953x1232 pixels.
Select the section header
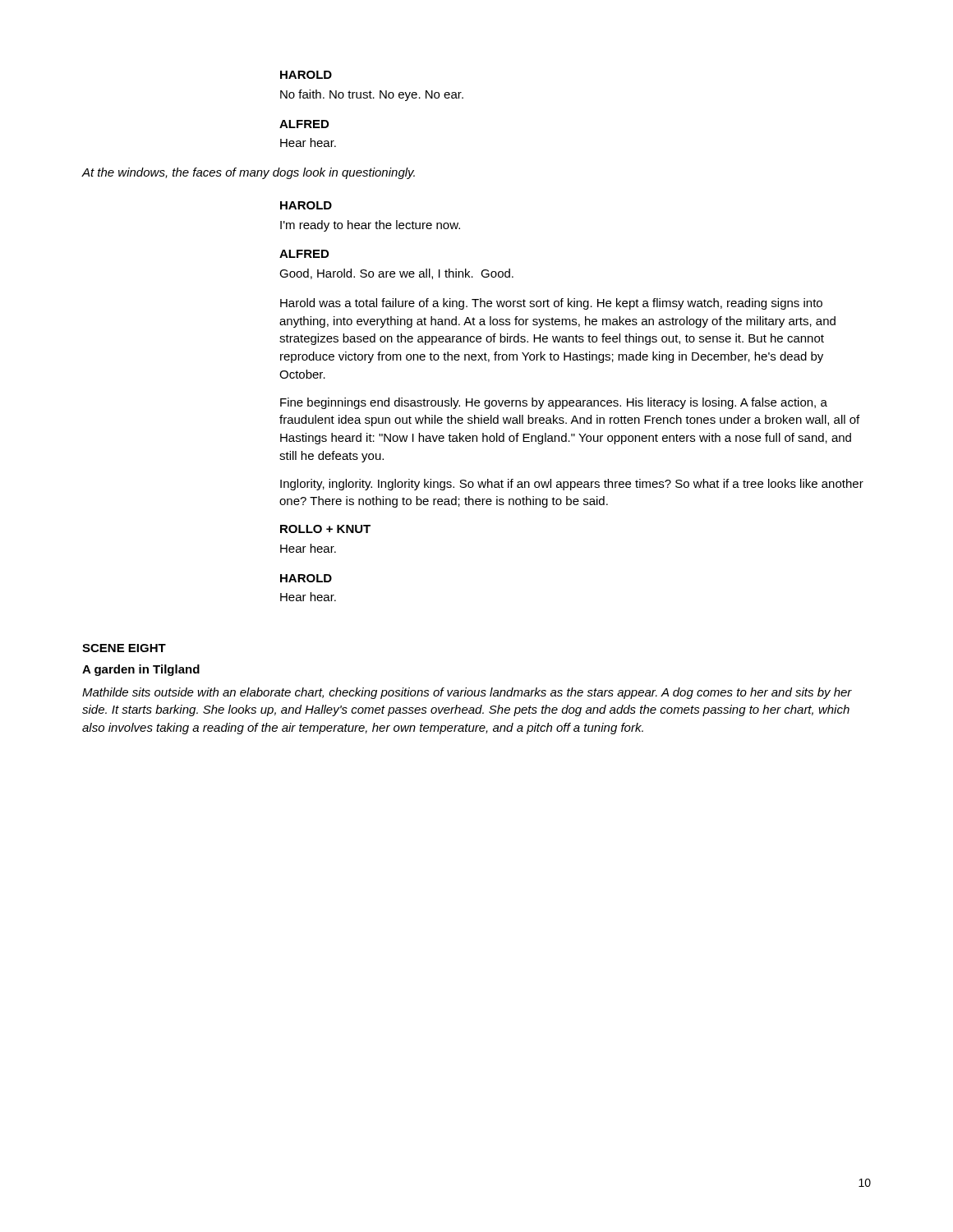coord(124,648)
